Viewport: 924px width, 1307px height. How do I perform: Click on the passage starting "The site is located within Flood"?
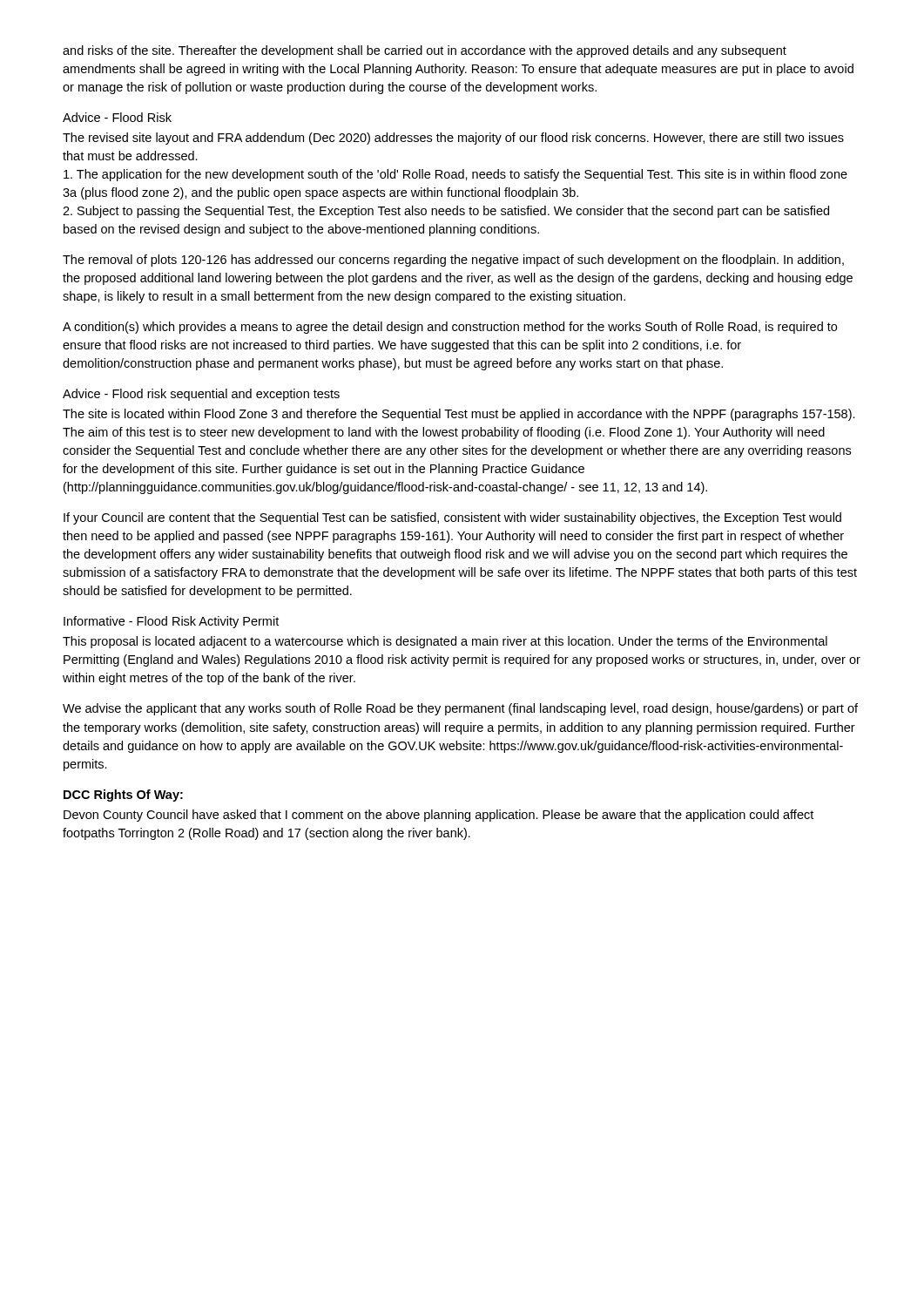tap(462, 451)
